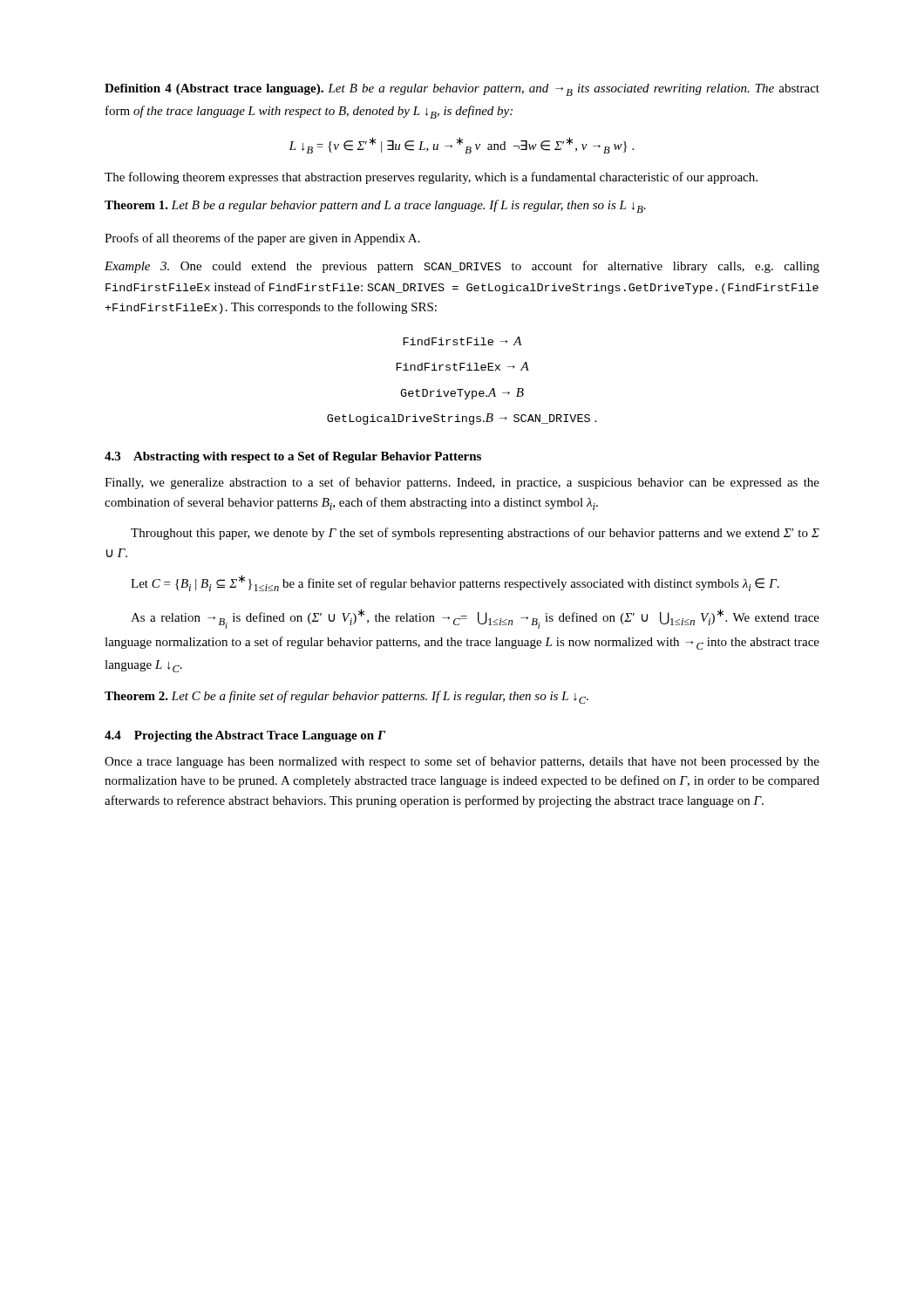Point to the block starting "Proofs of all theorems of the paper"
Screen dimensions: 1308x924
(x=262, y=239)
